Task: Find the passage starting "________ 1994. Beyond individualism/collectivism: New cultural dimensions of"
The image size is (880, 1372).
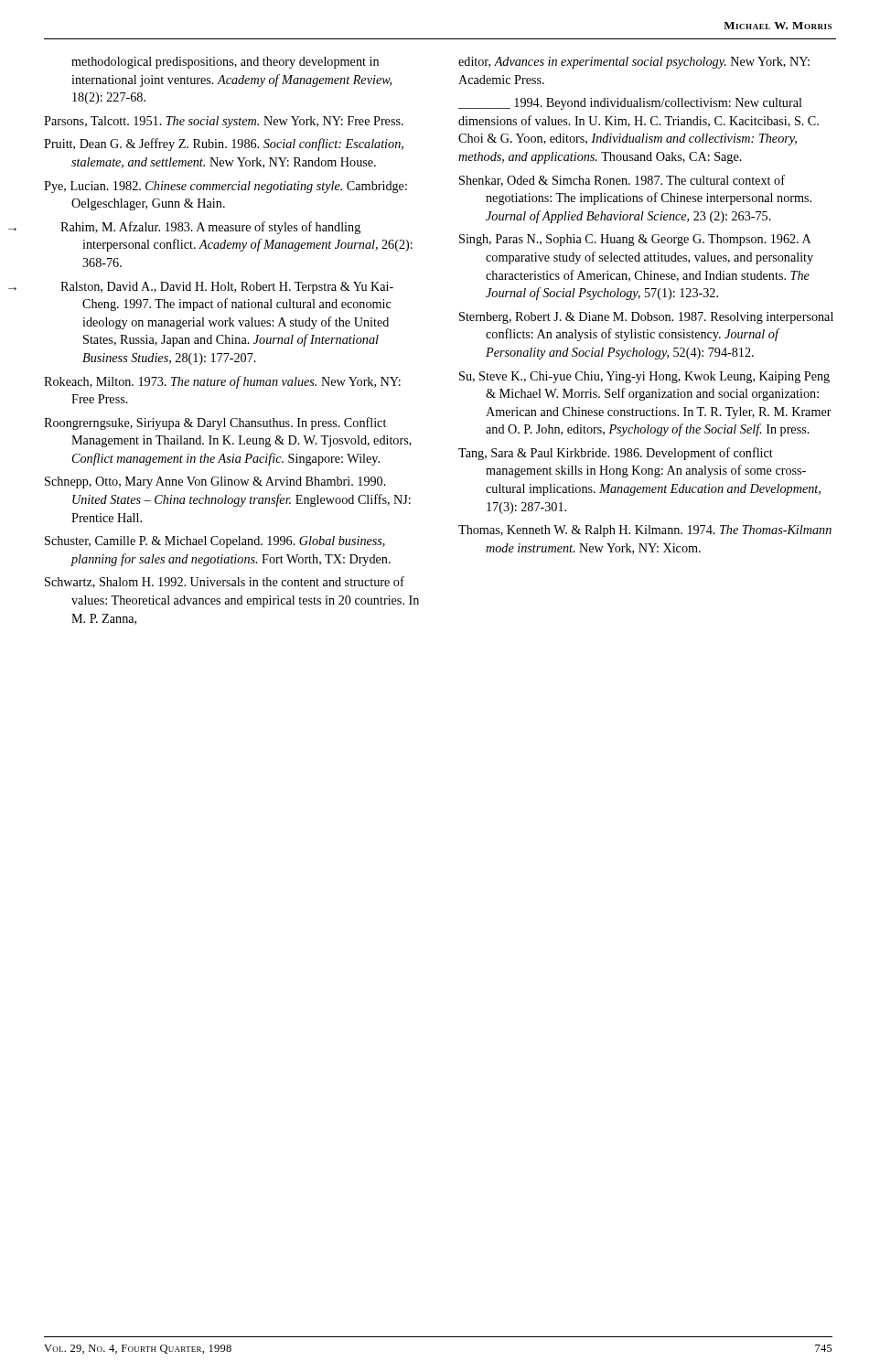Action: (x=639, y=130)
